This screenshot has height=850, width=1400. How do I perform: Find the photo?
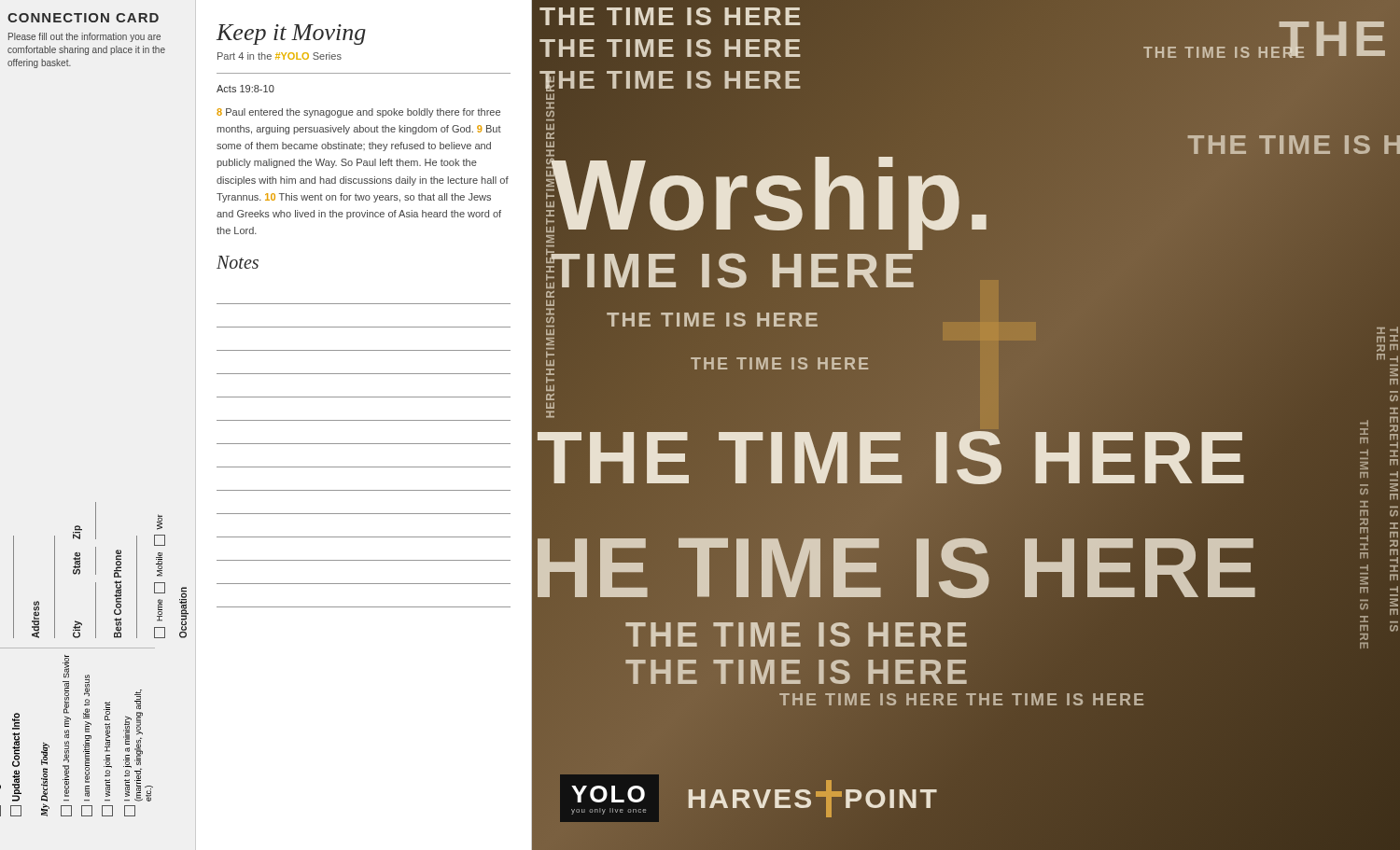(x=966, y=425)
